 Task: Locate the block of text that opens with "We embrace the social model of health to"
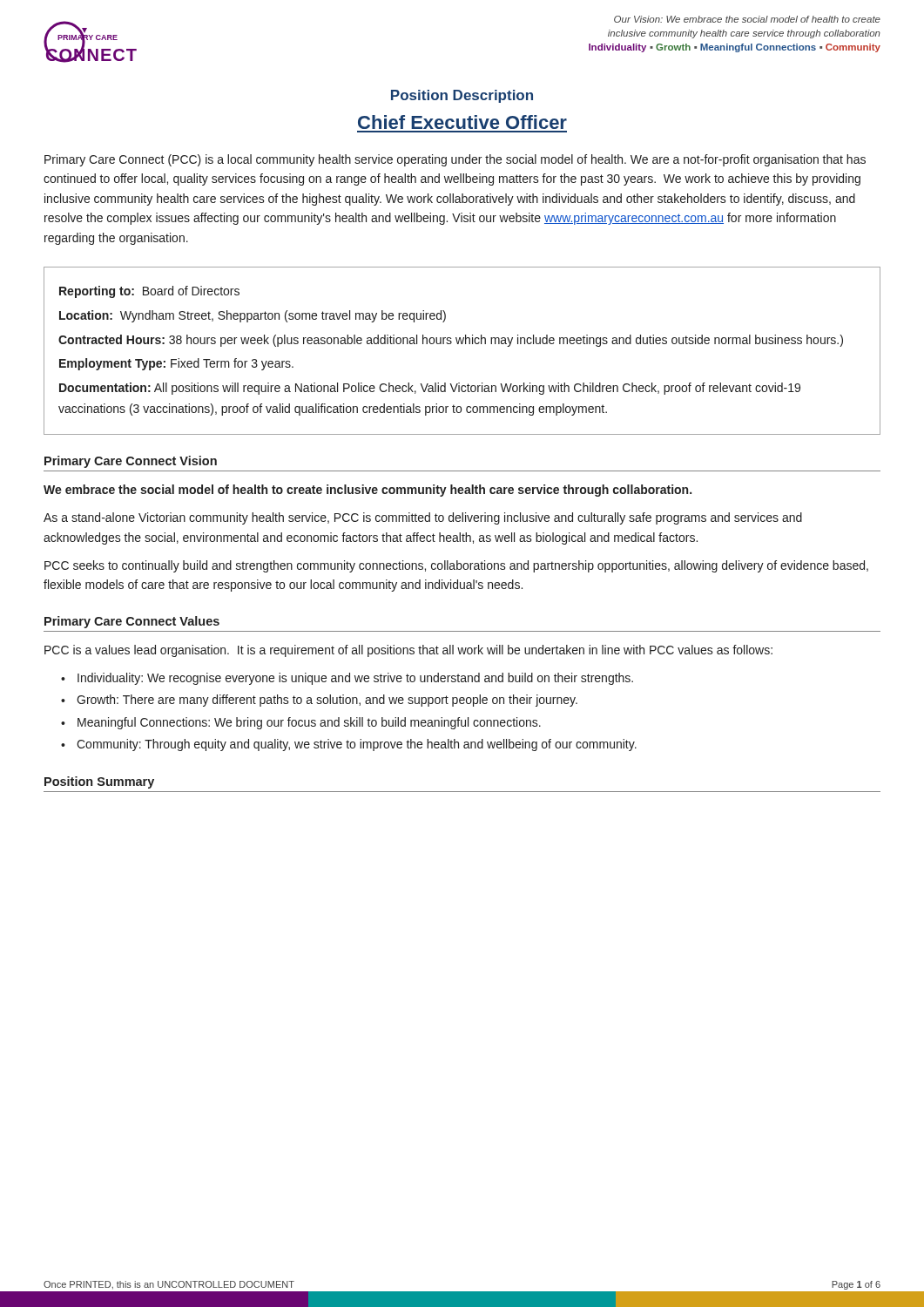tap(368, 489)
